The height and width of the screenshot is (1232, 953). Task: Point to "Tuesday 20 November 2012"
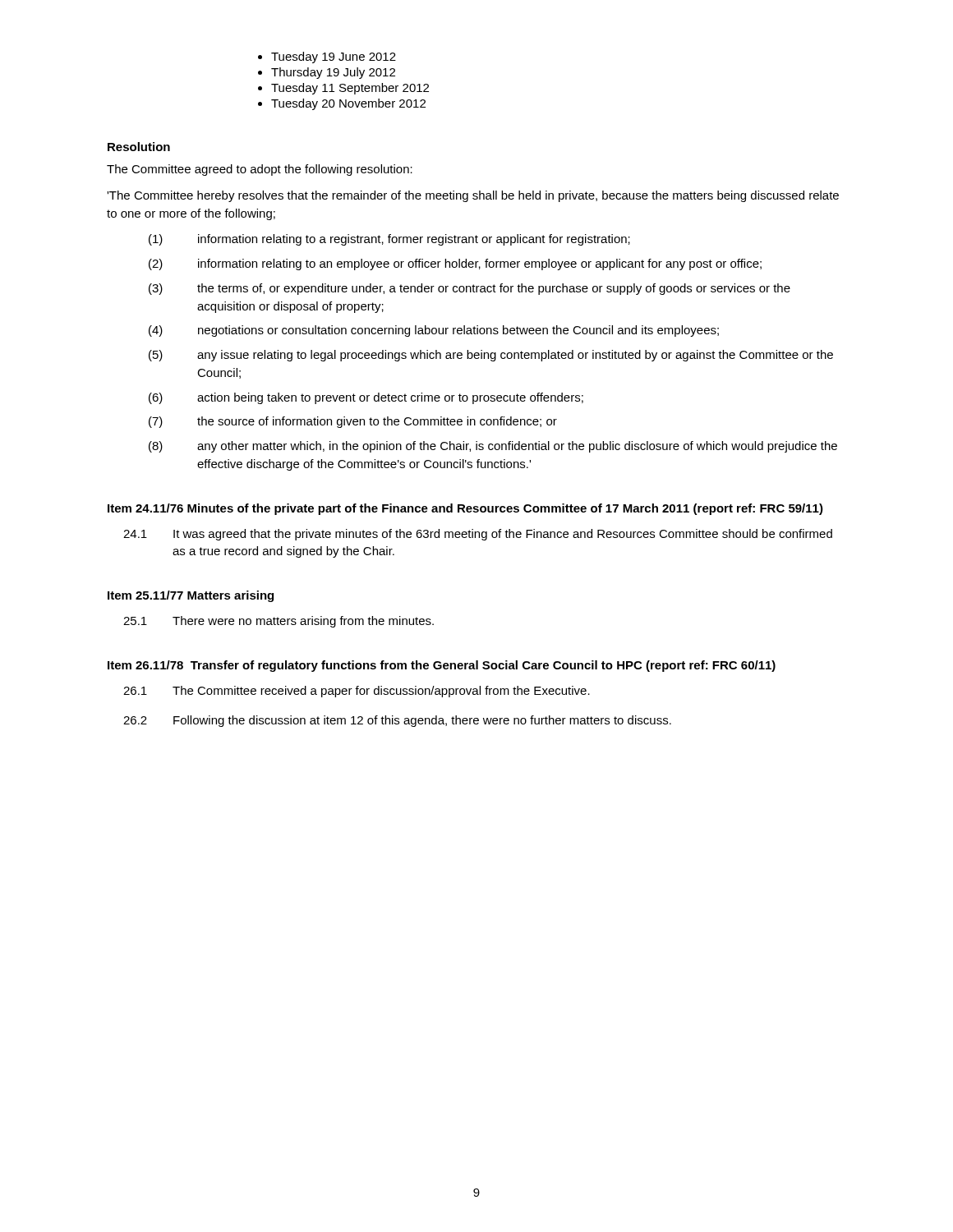(x=349, y=103)
